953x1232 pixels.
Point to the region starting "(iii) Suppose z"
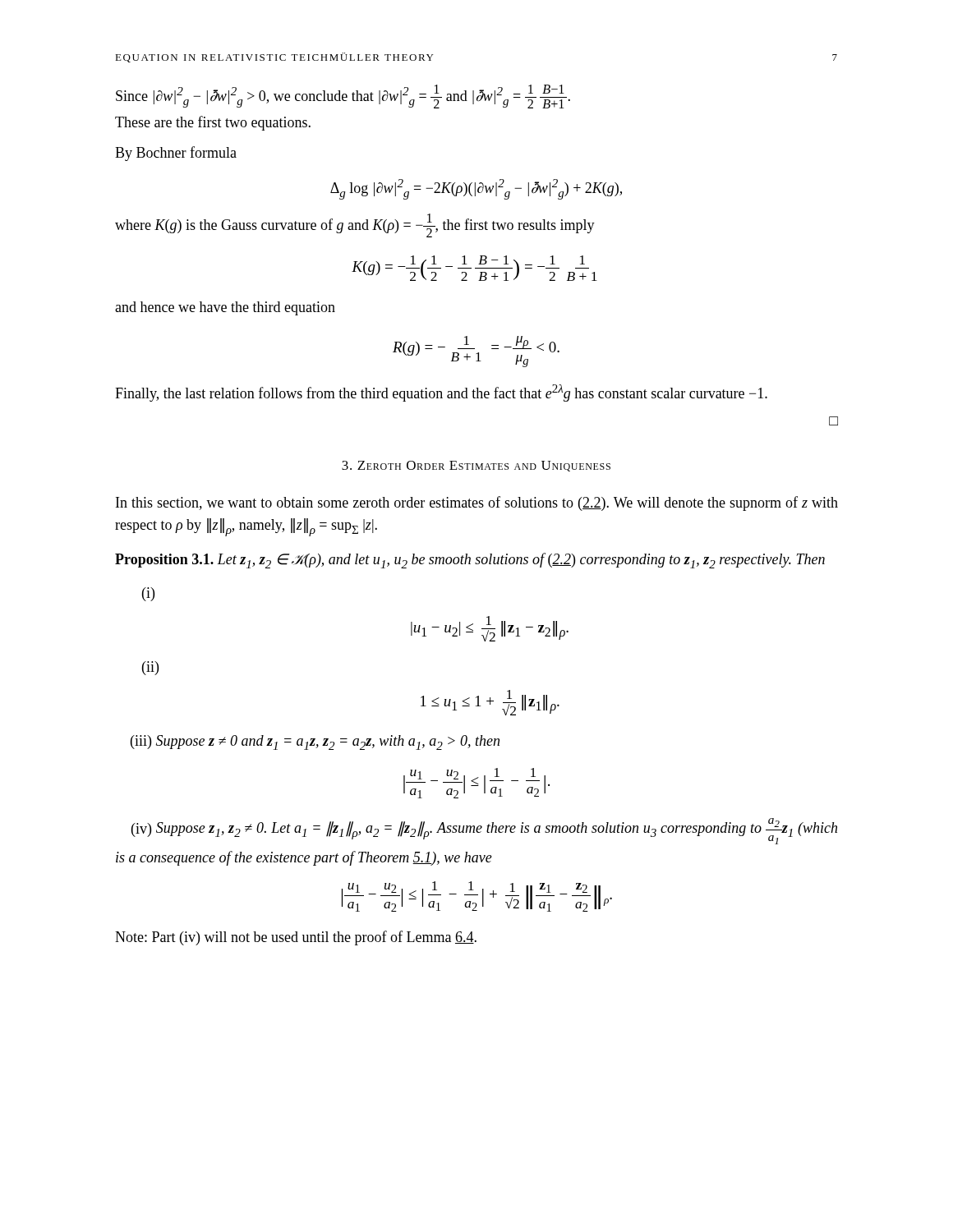tap(476, 767)
